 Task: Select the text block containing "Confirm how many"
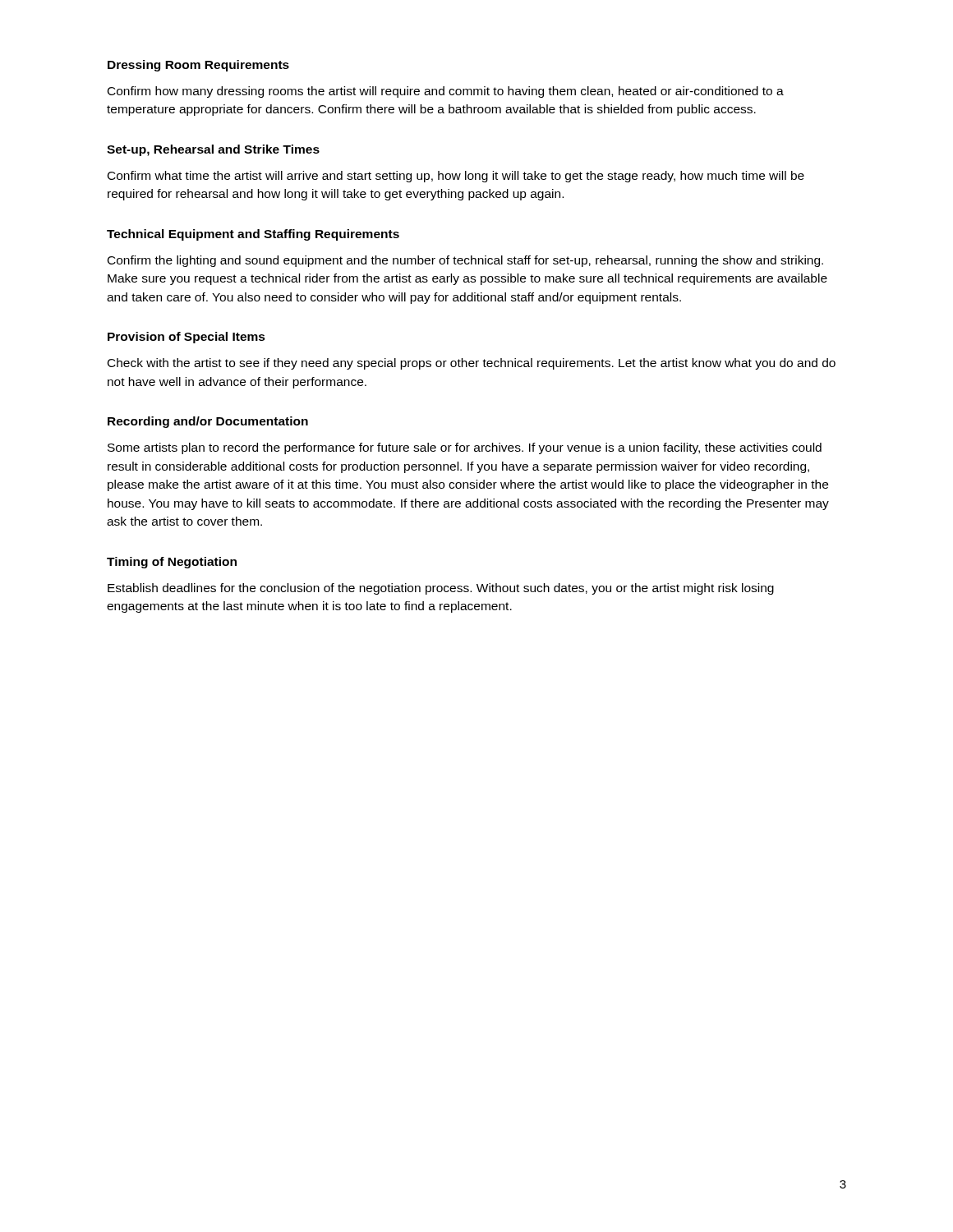pos(445,100)
